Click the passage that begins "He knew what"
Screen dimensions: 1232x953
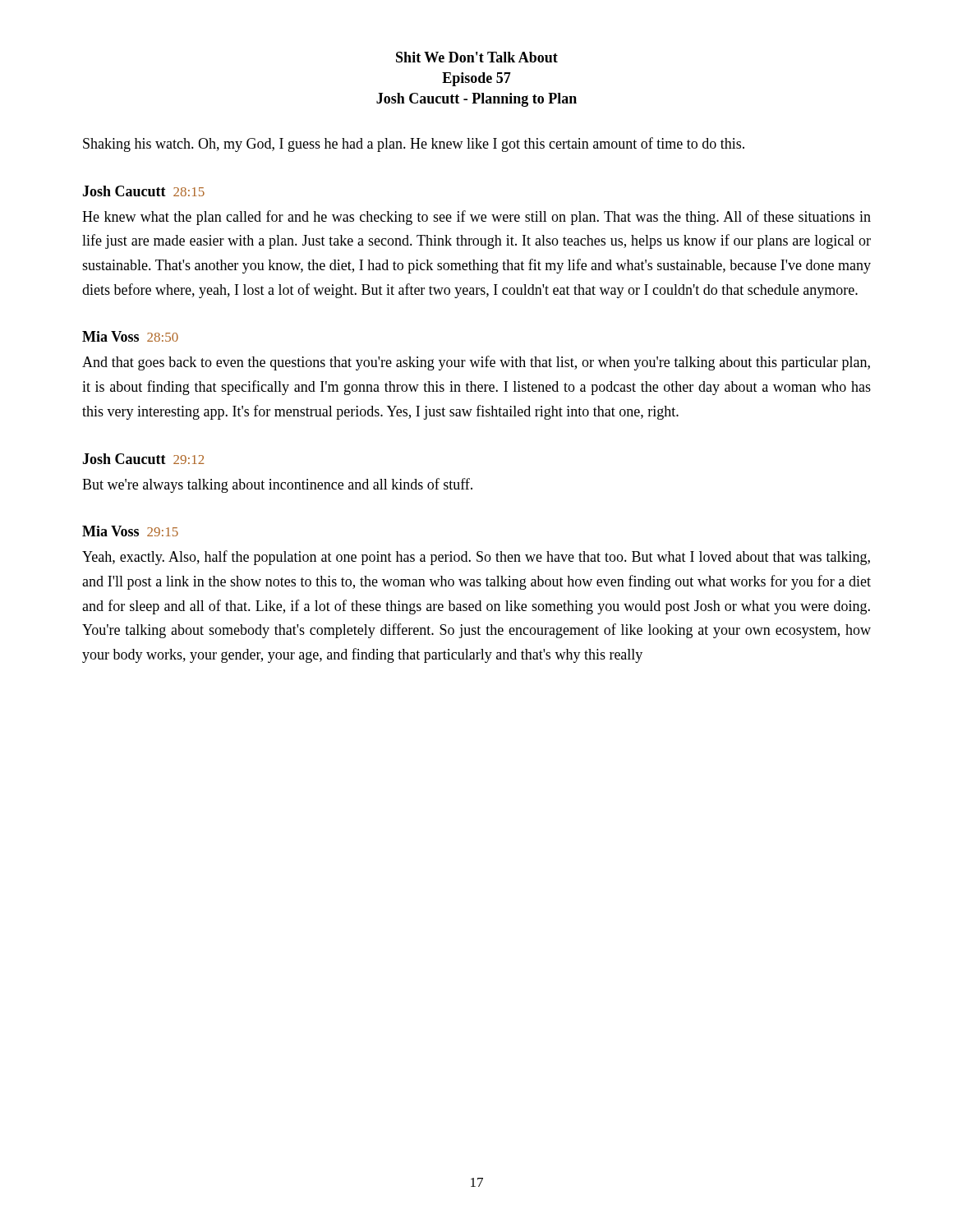(x=476, y=253)
